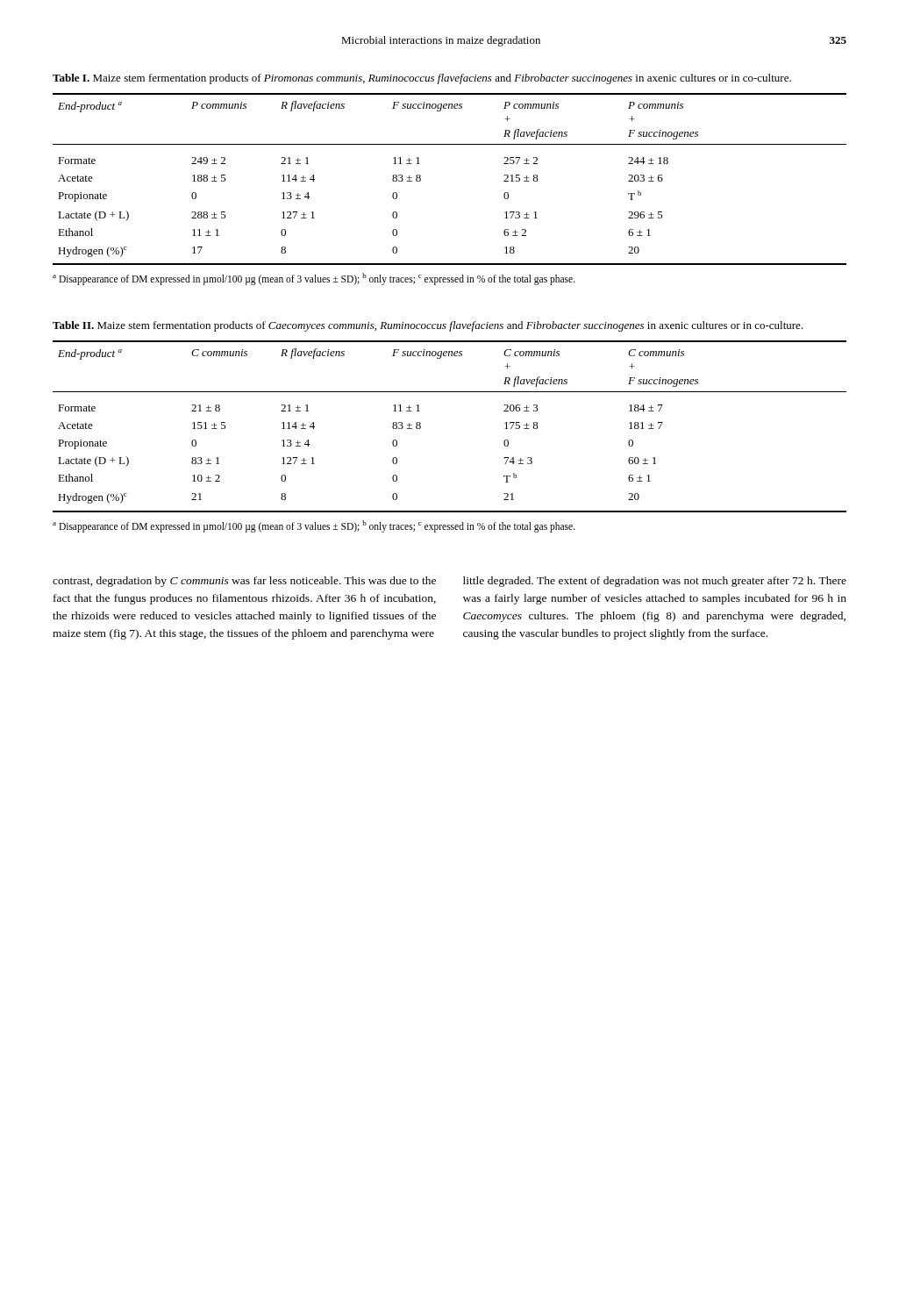
Task: Select the table that reads "151 ± 5"
Action: click(x=450, y=426)
